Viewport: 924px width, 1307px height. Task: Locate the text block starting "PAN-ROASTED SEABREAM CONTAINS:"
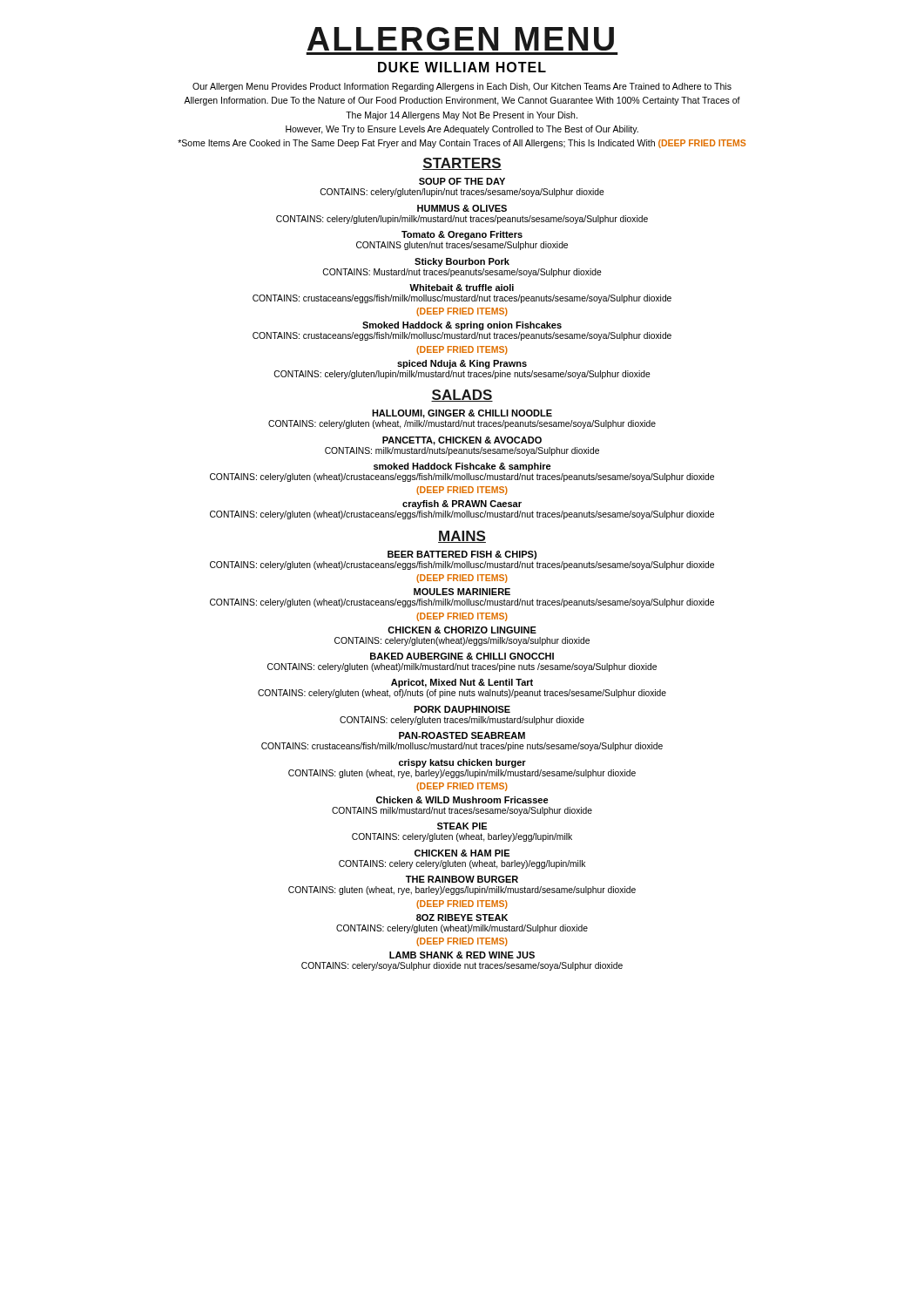(462, 742)
